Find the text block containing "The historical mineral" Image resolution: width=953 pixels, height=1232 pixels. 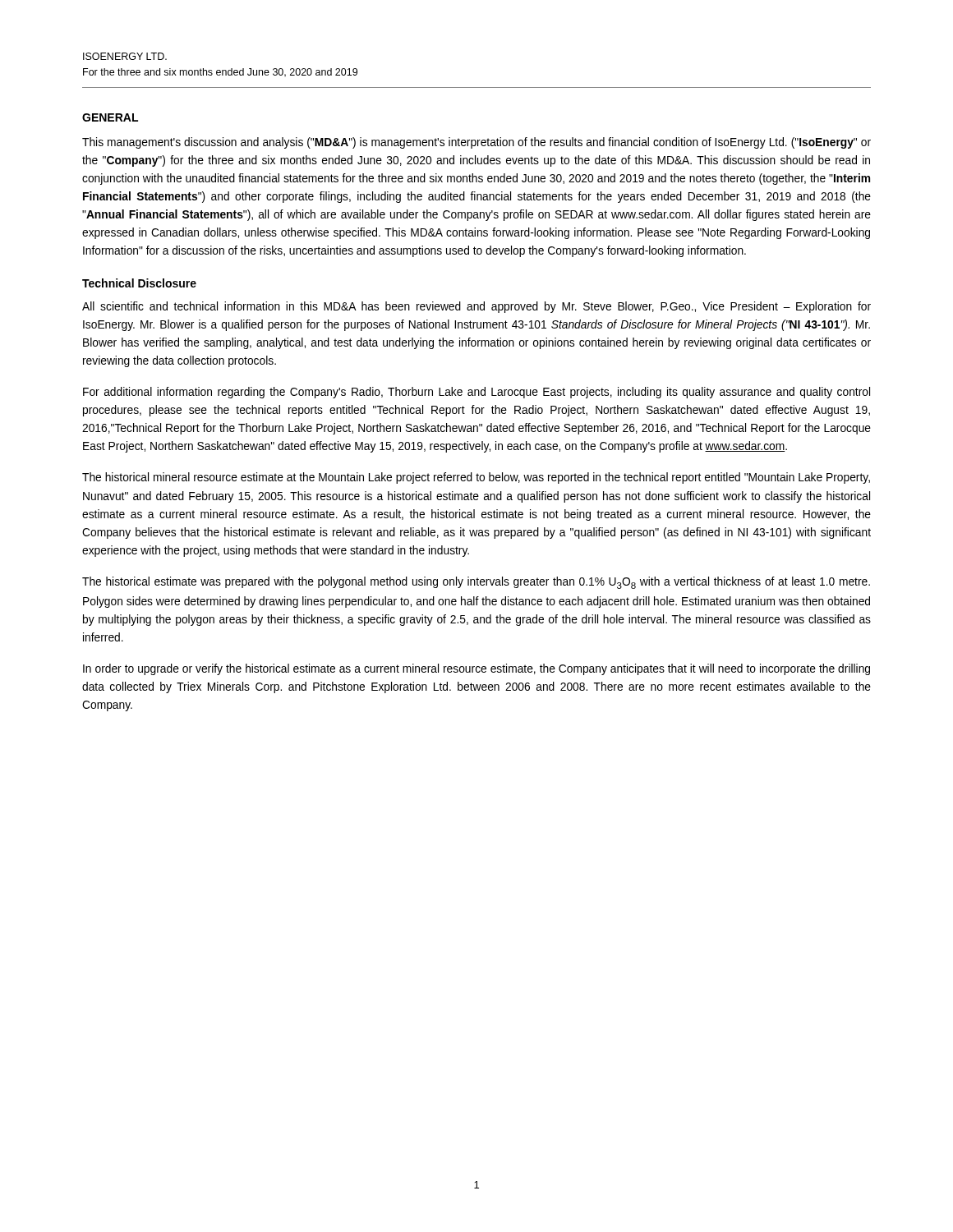click(x=476, y=514)
